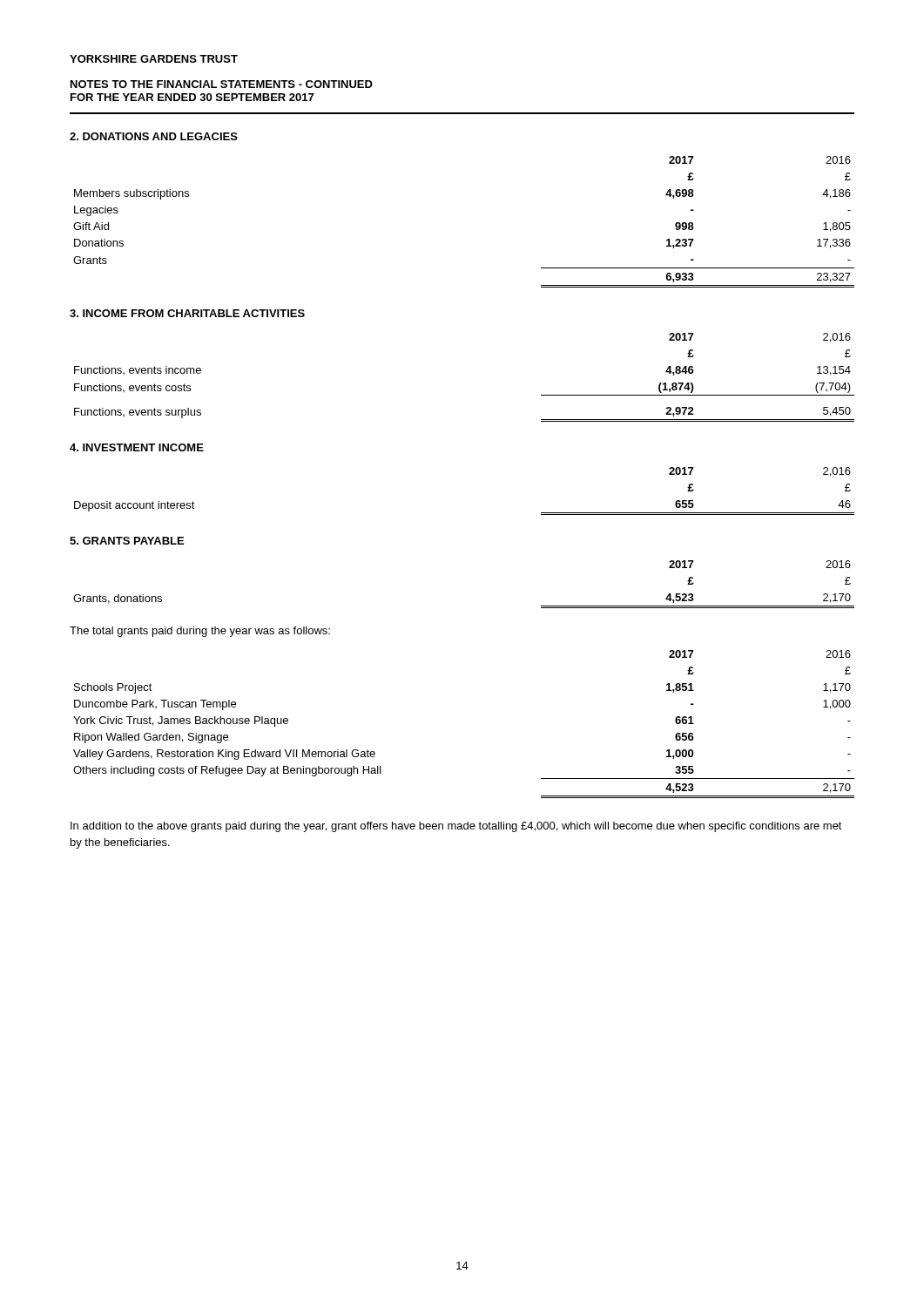Find the passage starting "4. INVESTMENT INCOME"
Image resolution: width=924 pixels, height=1307 pixels.
[x=137, y=447]
